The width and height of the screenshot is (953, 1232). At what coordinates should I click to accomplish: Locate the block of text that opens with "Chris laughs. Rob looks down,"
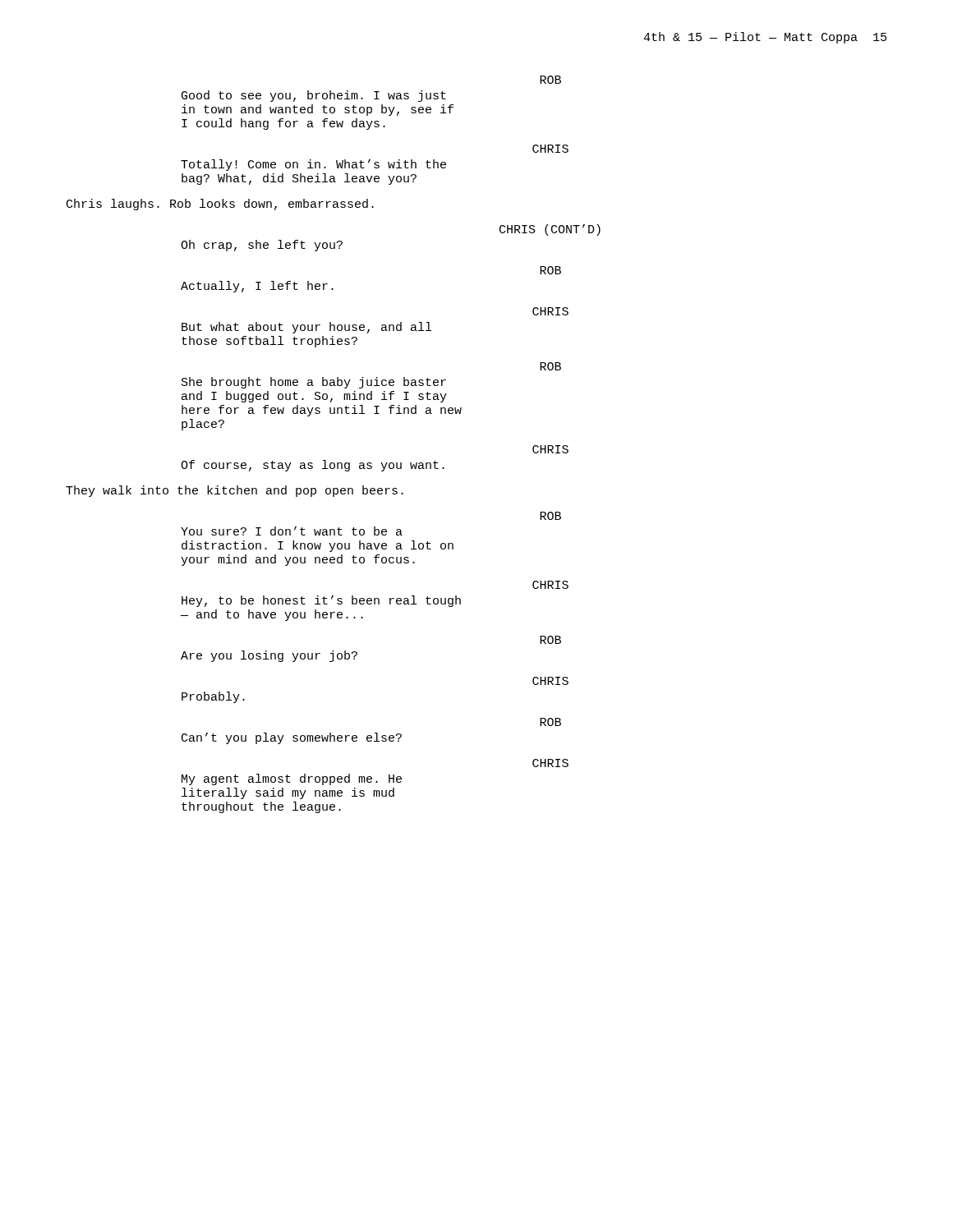tap(221, 205)
